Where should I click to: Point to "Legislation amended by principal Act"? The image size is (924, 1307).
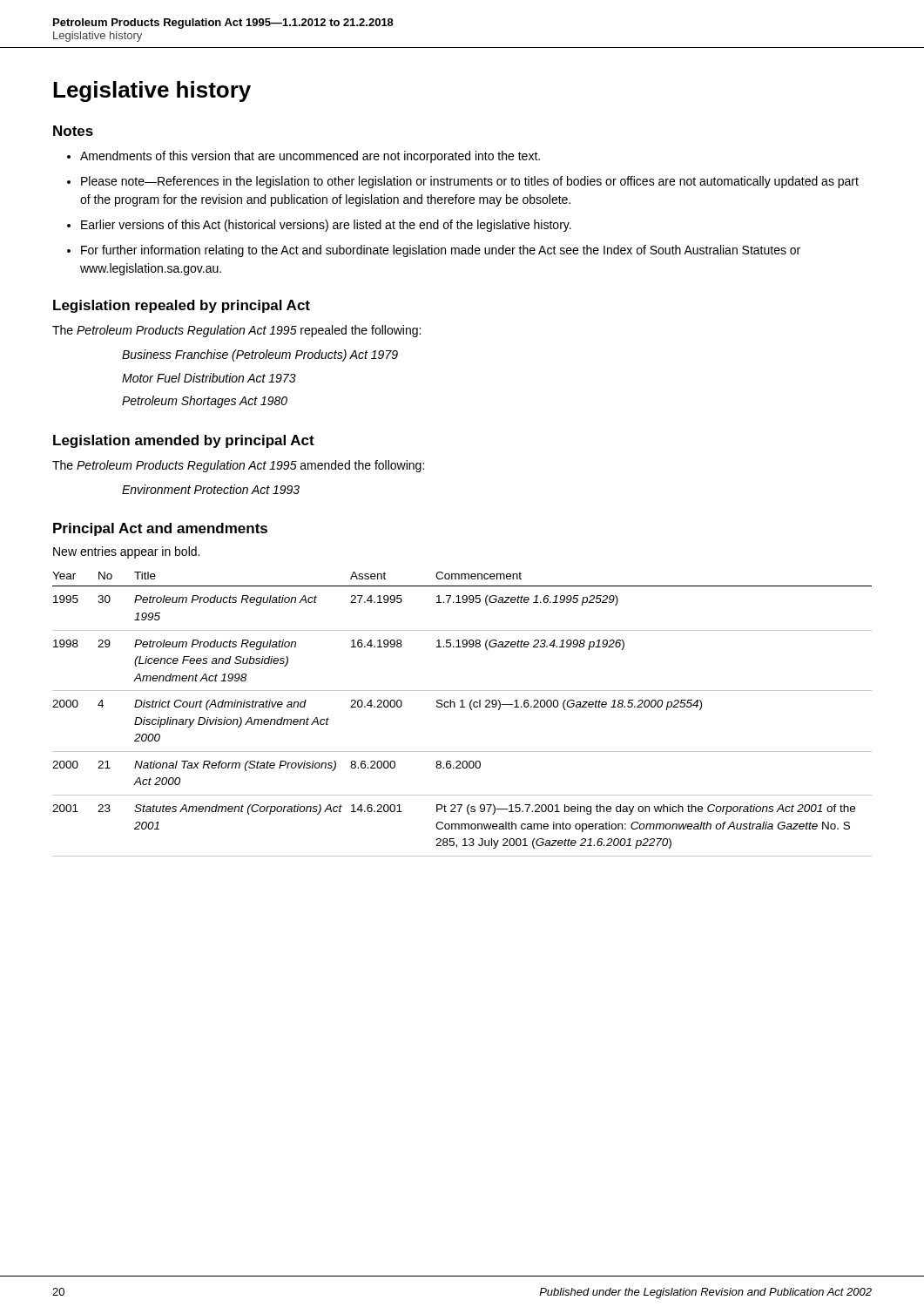pos(184,441)
